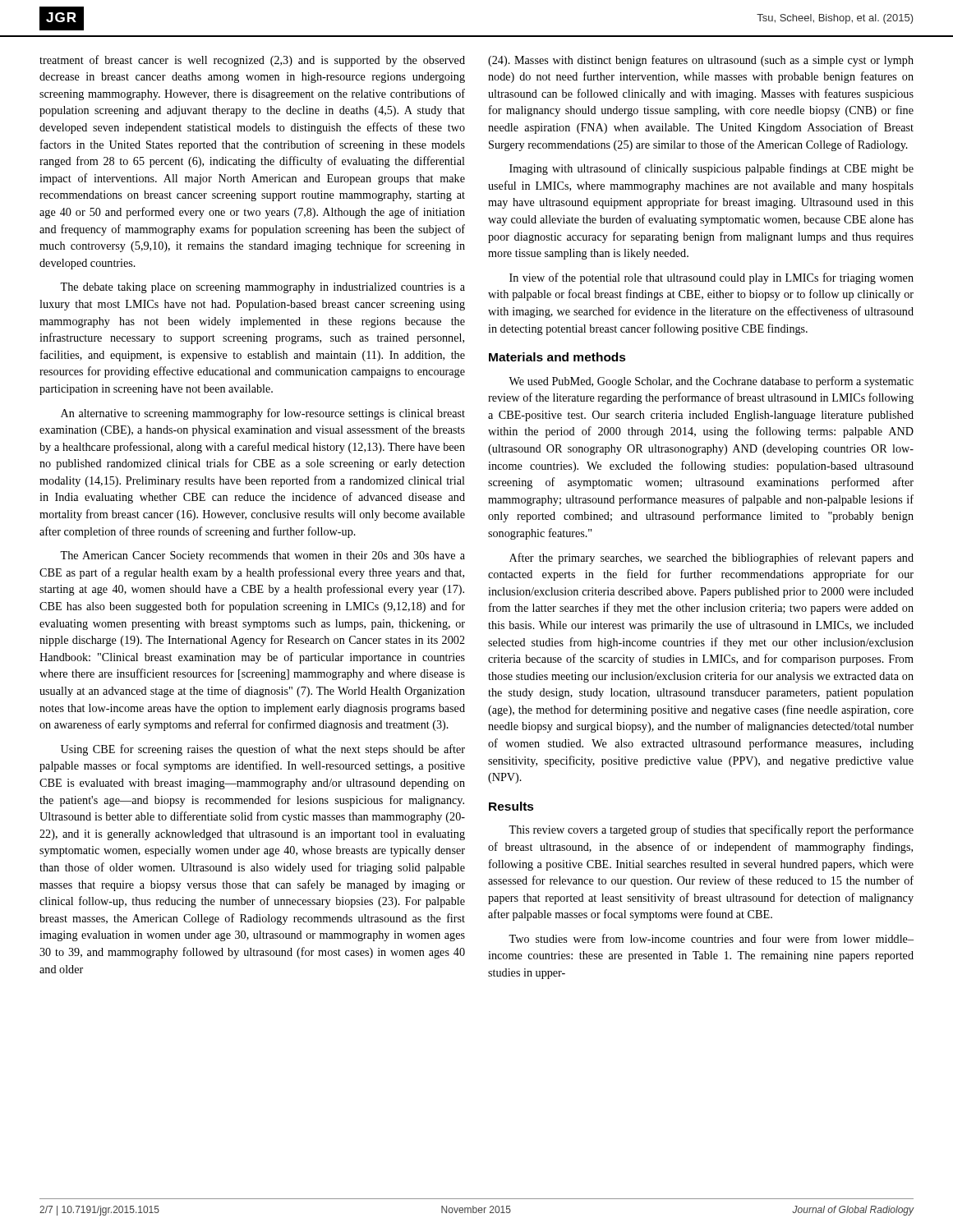
Task: Click the passage that begins "In view of the potential"
Action: tap(701, 303)
